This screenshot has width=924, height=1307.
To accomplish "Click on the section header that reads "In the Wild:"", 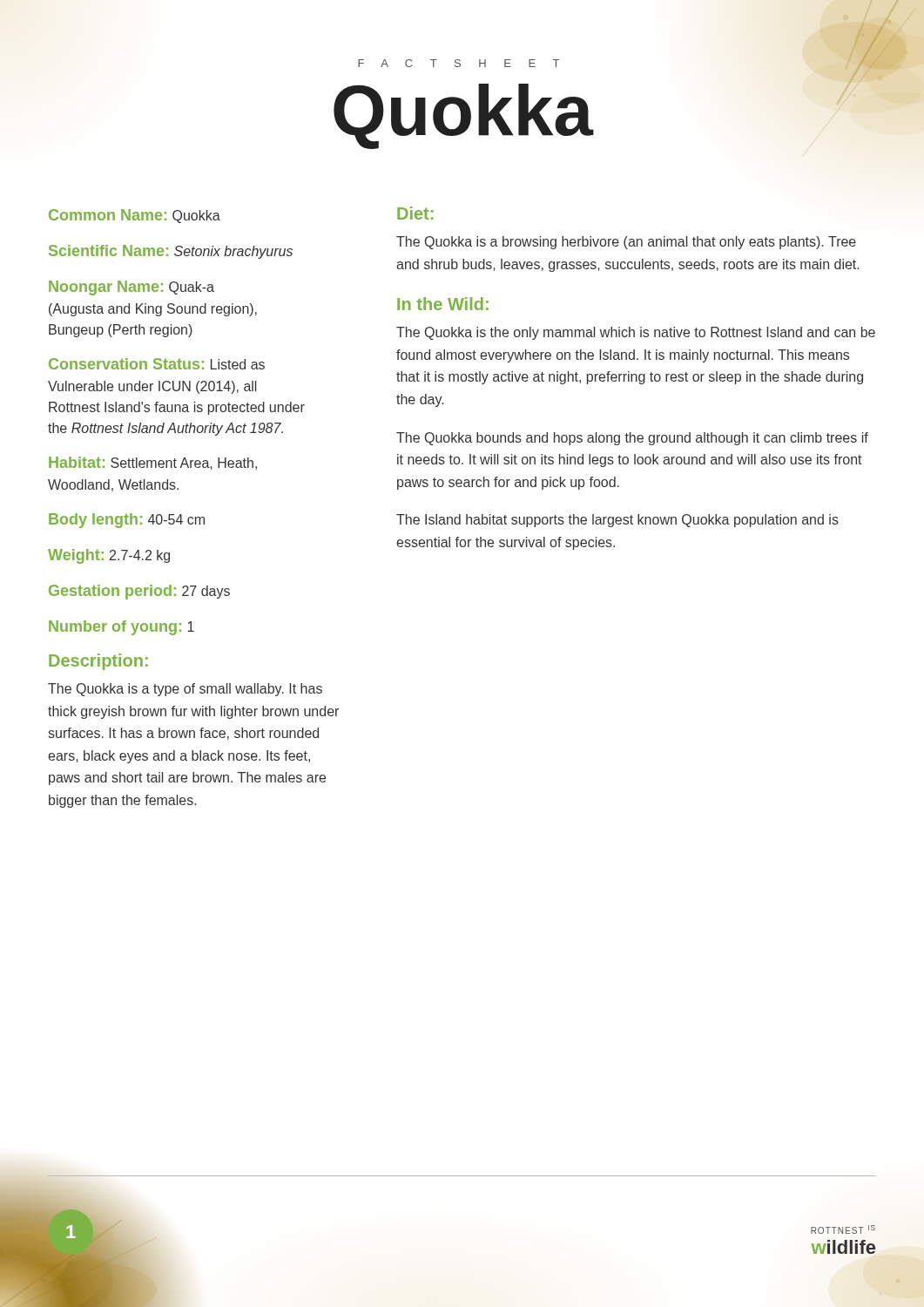I will point(443,304).
